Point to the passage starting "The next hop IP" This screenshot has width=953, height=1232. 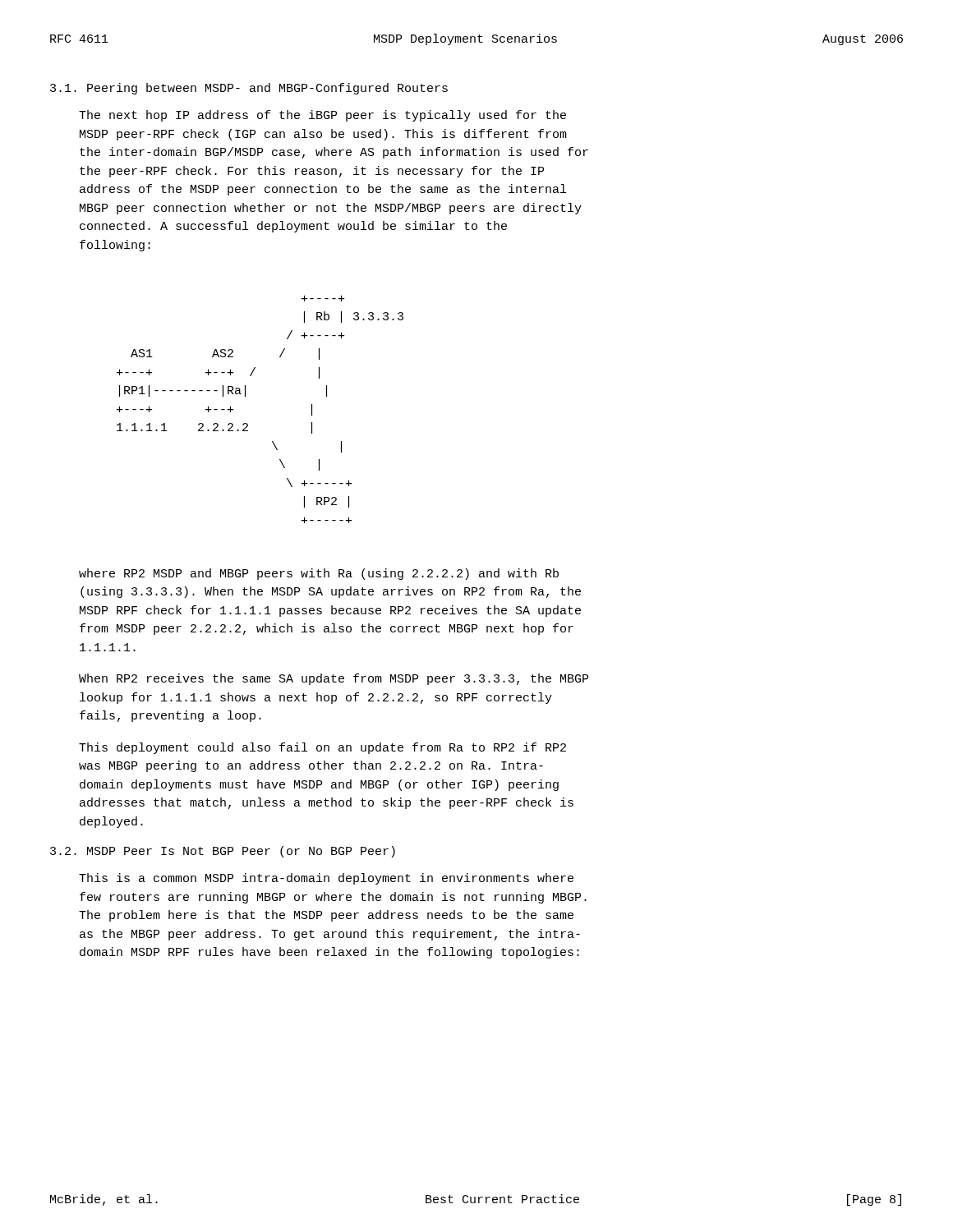334,181
